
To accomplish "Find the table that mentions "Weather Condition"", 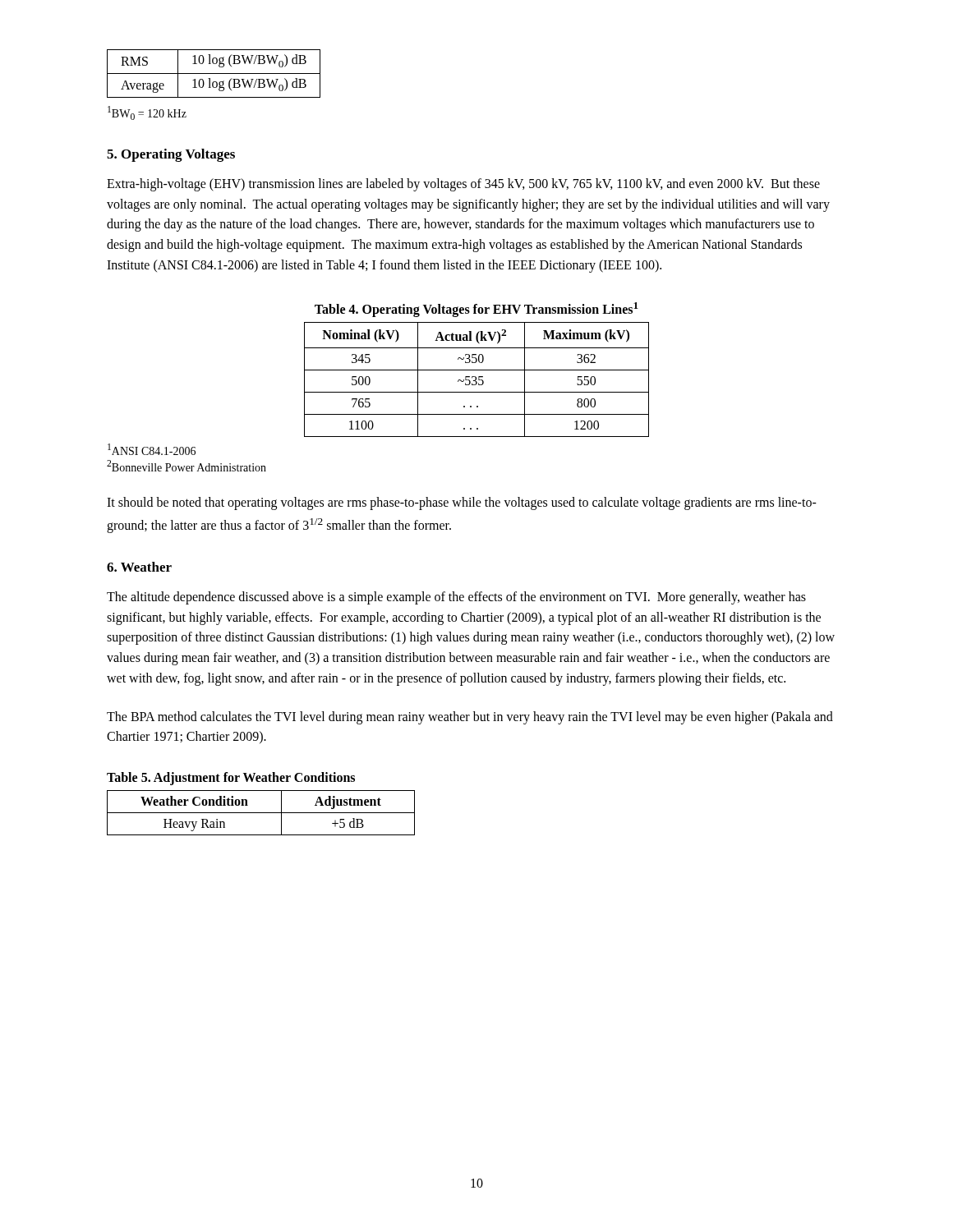I will 476,813.
